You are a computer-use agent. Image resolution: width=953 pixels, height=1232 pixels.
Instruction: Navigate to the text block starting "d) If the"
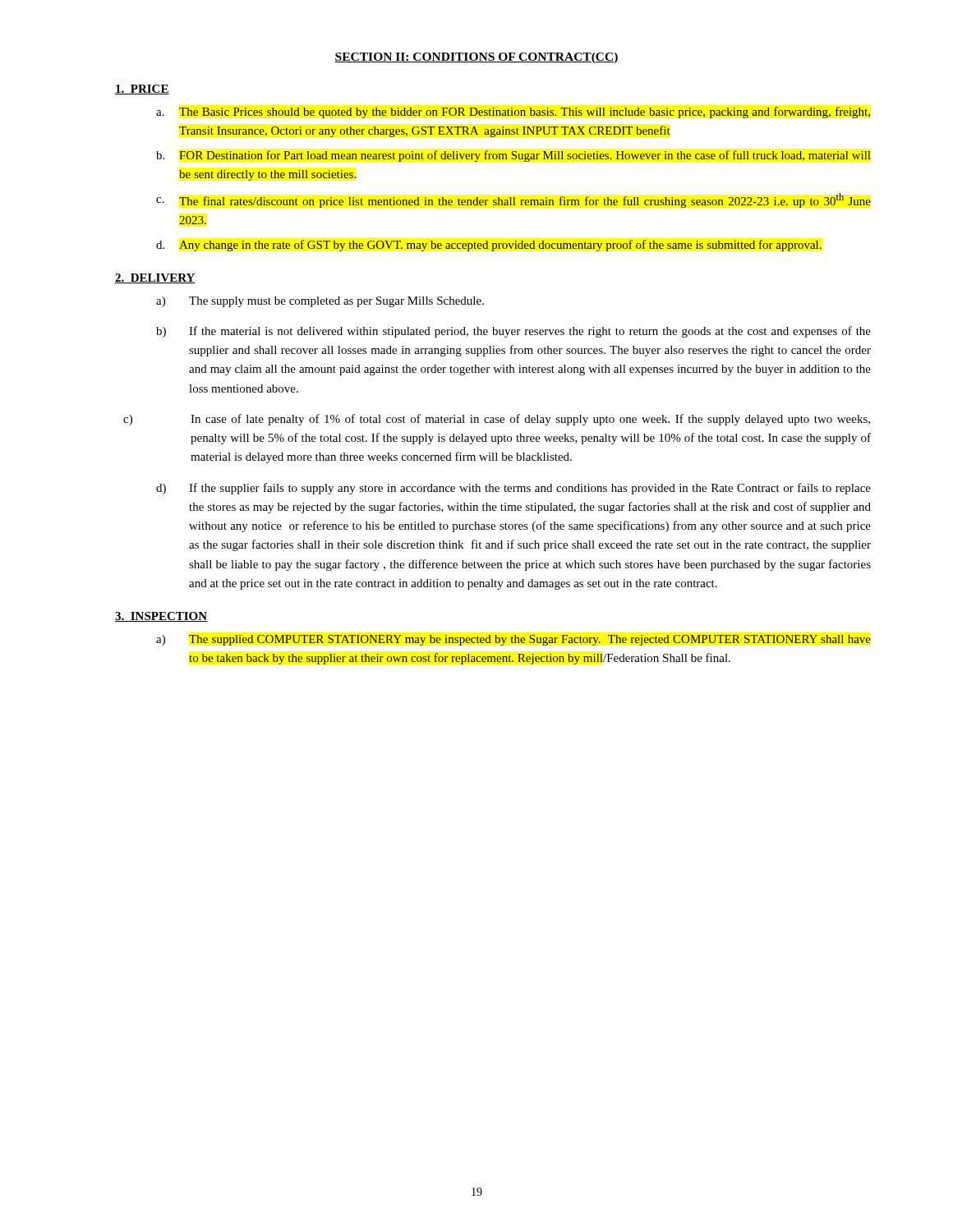(513, 536)
